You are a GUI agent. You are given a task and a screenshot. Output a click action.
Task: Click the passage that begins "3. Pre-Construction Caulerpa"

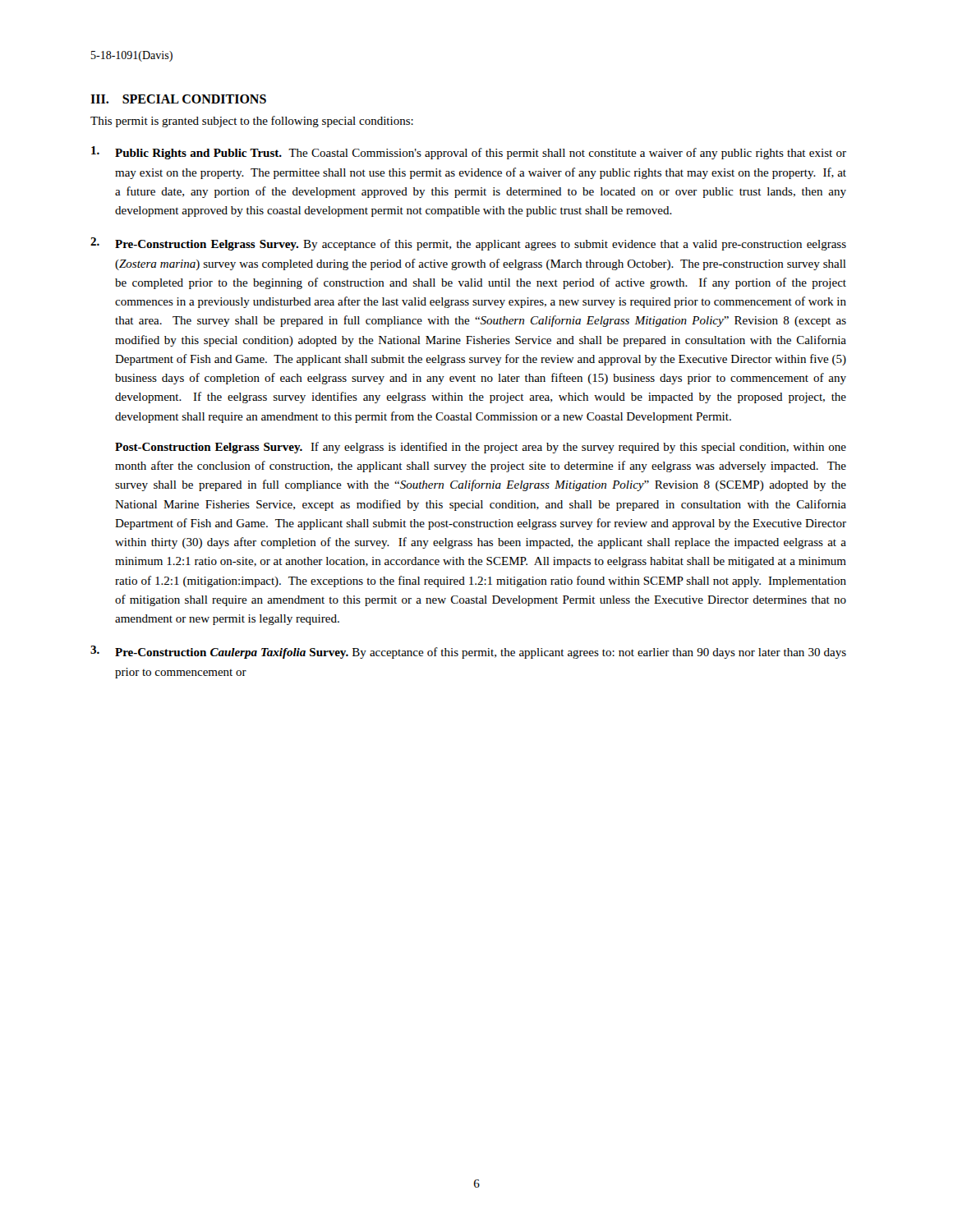468,662
